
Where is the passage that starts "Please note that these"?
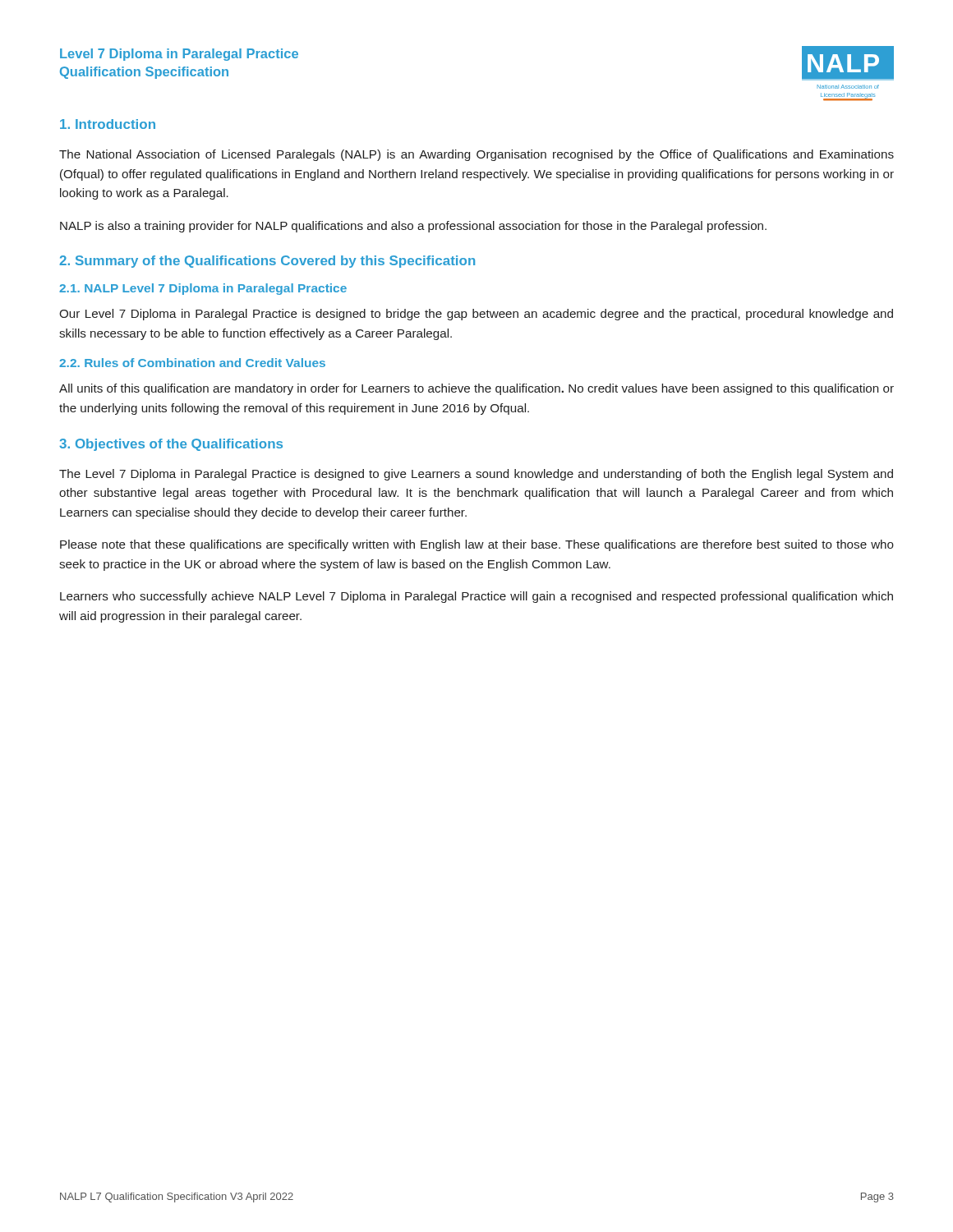476,554
